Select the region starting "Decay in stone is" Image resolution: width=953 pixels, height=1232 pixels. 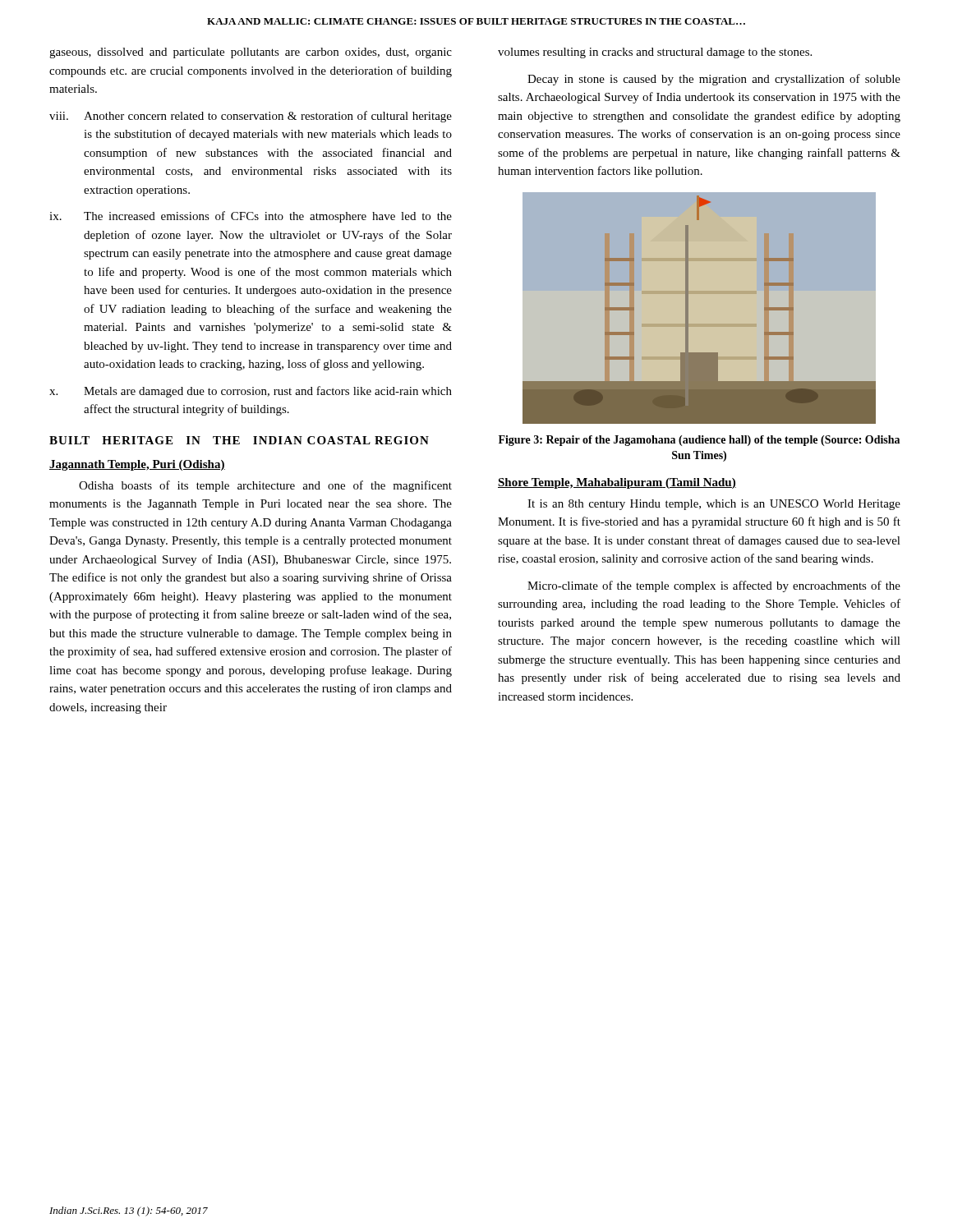click(699, 125)
